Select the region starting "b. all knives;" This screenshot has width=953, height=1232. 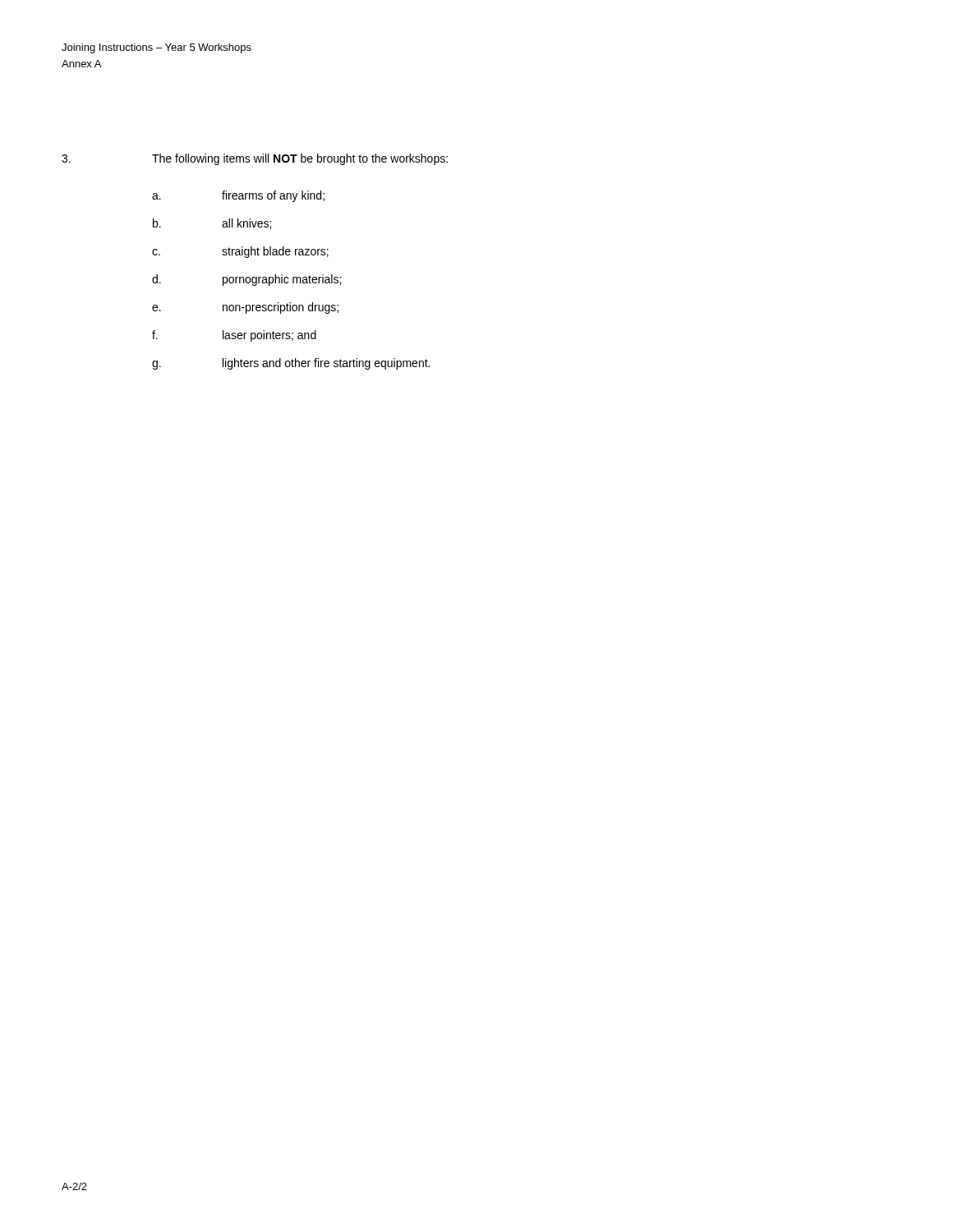click(212, 223)
